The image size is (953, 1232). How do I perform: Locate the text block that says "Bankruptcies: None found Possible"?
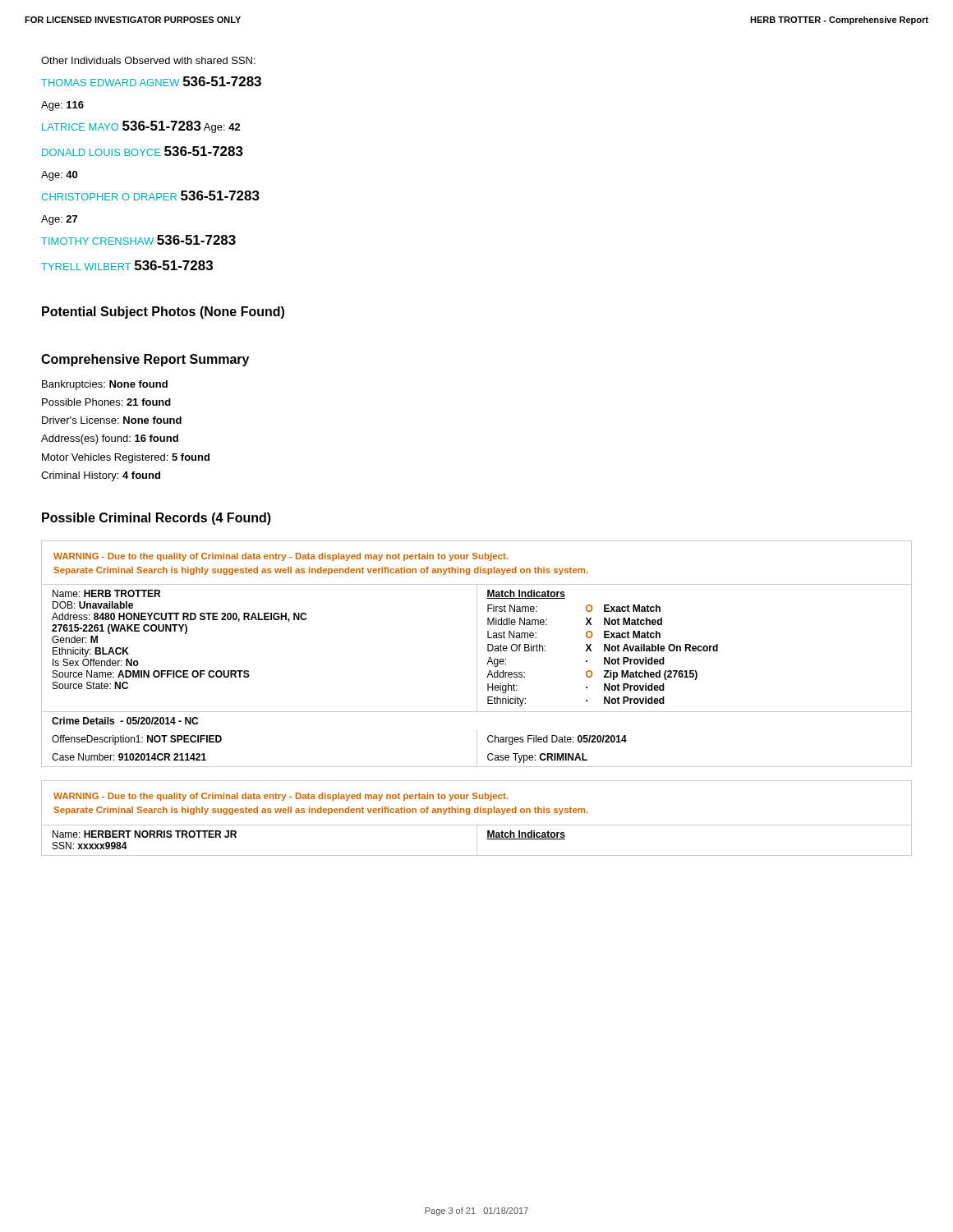[x=126, y=429]
